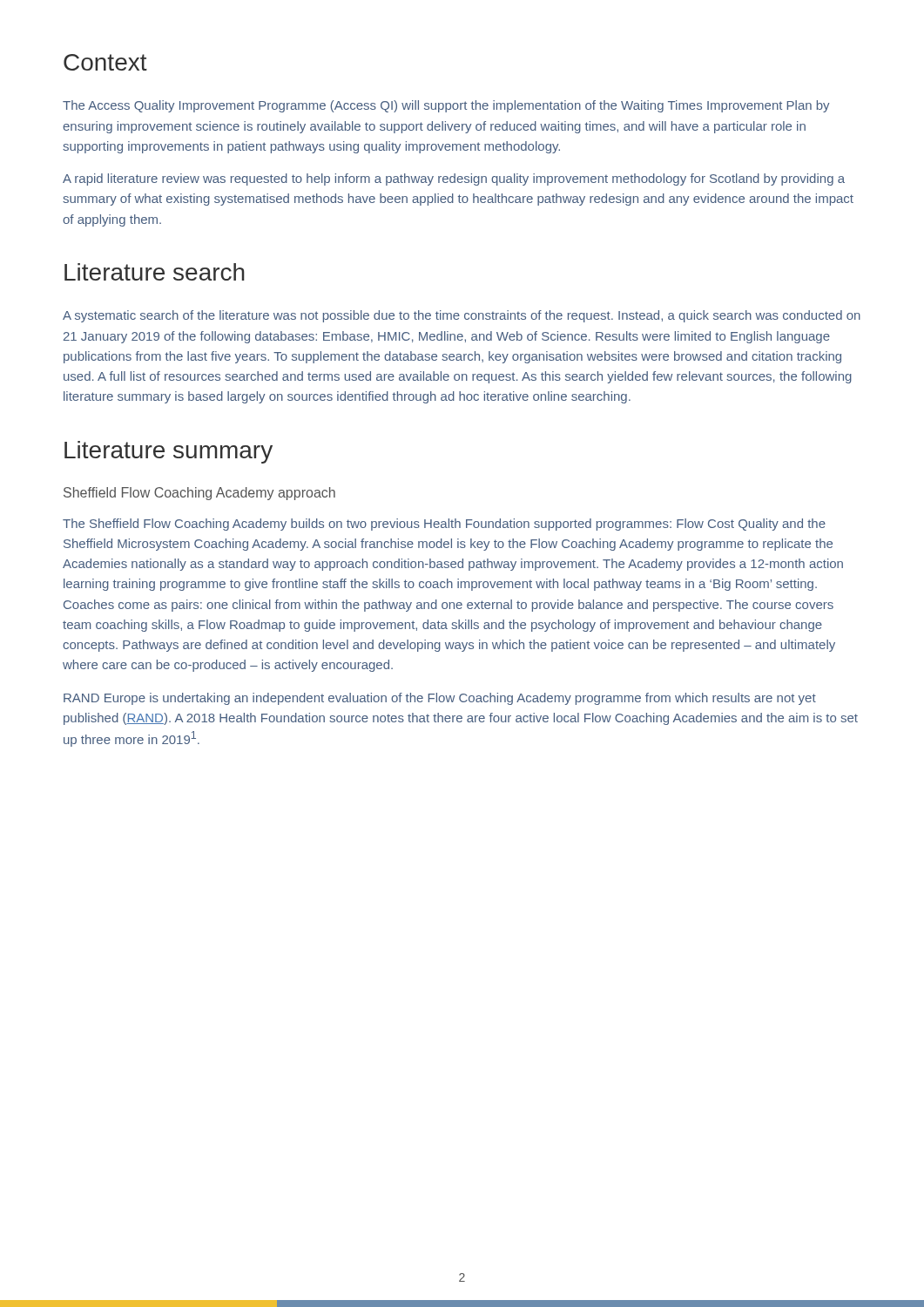Locate the passage starting "Literature search"
924x1307 pixels.
[x=155, y=272]
